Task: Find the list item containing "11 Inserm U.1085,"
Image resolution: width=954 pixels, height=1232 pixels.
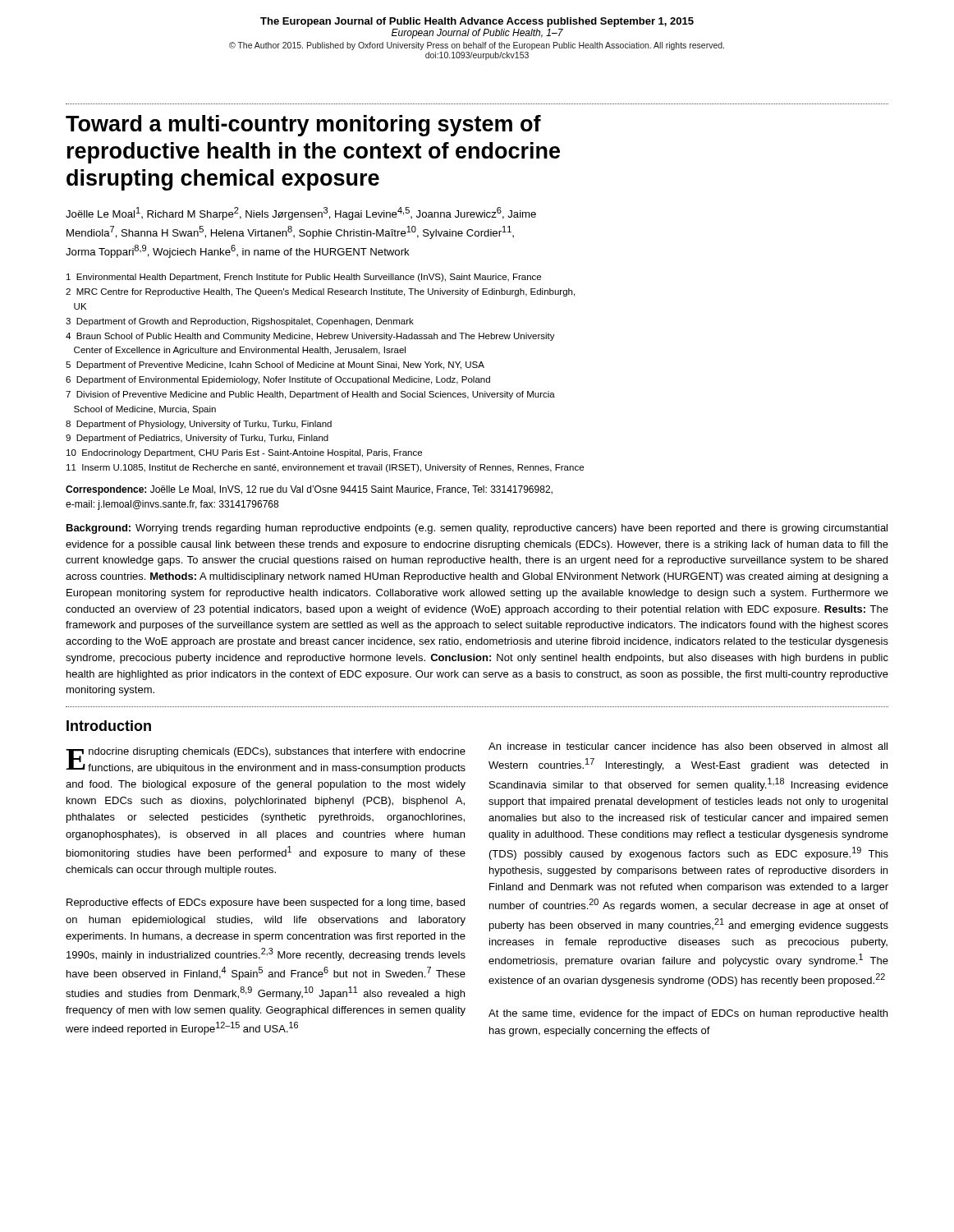Action: pyautogui.click(x=325, y=467)
